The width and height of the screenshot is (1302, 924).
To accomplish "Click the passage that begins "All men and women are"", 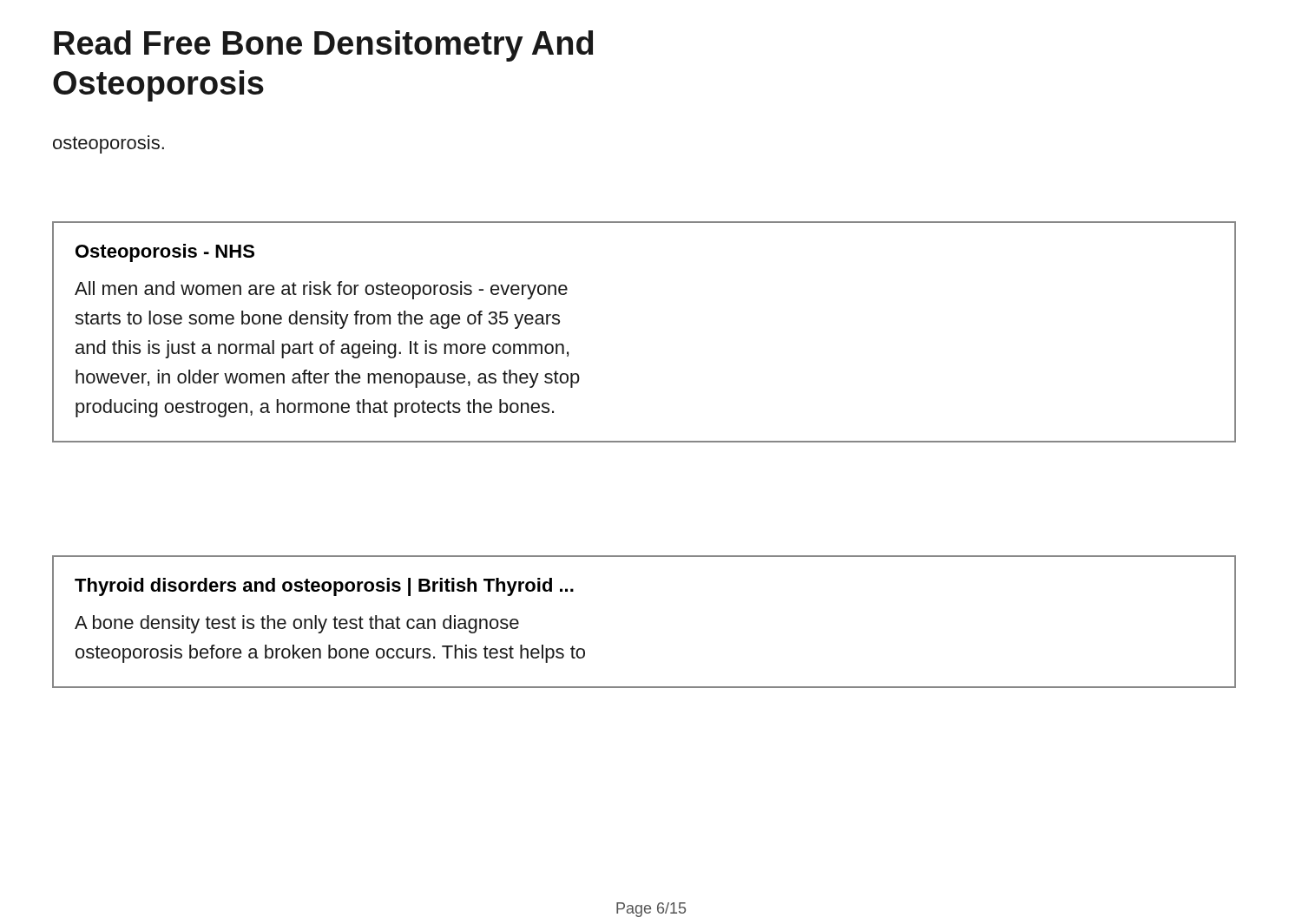I will (x=327, y=347).
